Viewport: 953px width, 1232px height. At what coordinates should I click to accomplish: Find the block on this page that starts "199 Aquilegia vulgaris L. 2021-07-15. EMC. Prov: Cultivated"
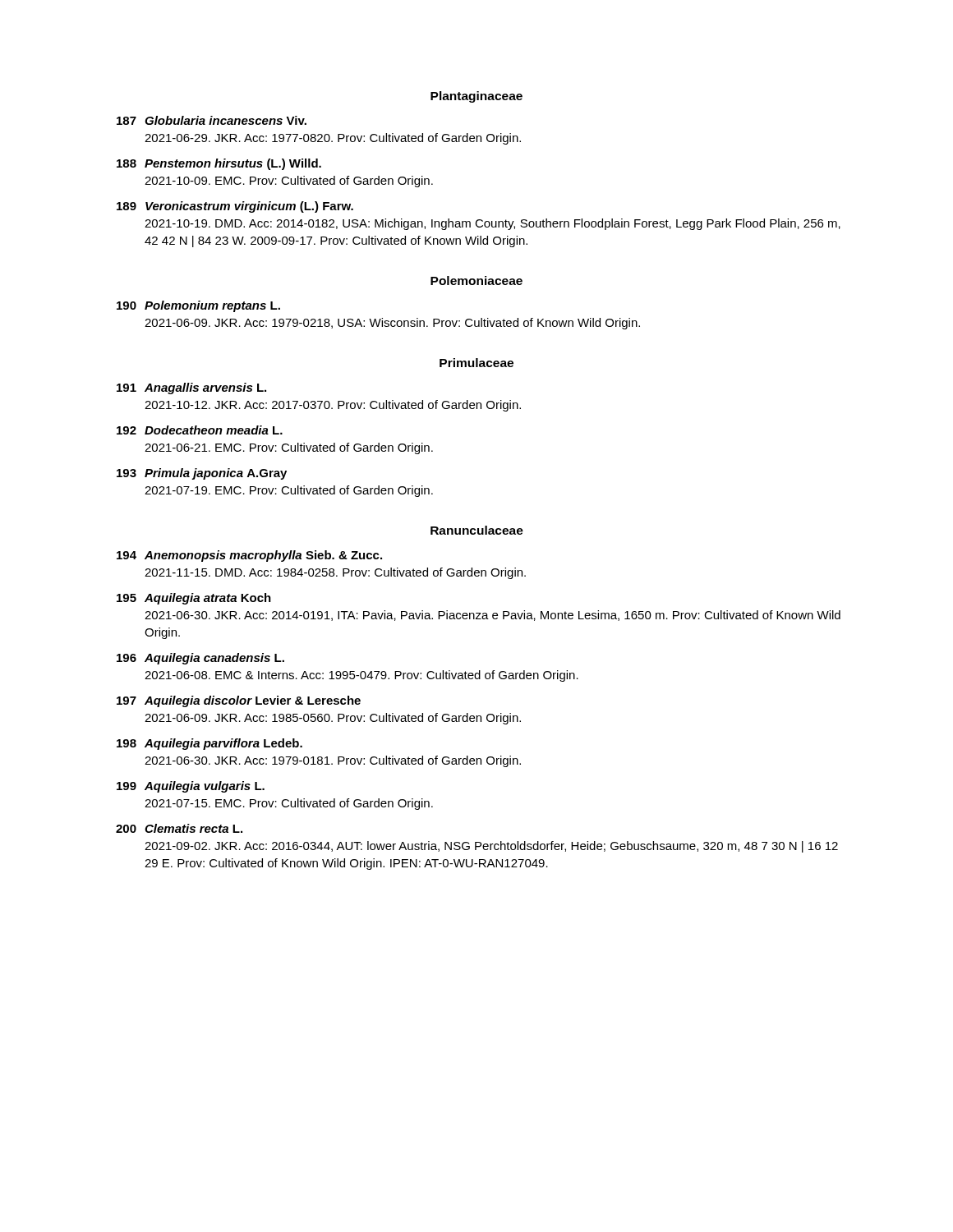[191, 787]
